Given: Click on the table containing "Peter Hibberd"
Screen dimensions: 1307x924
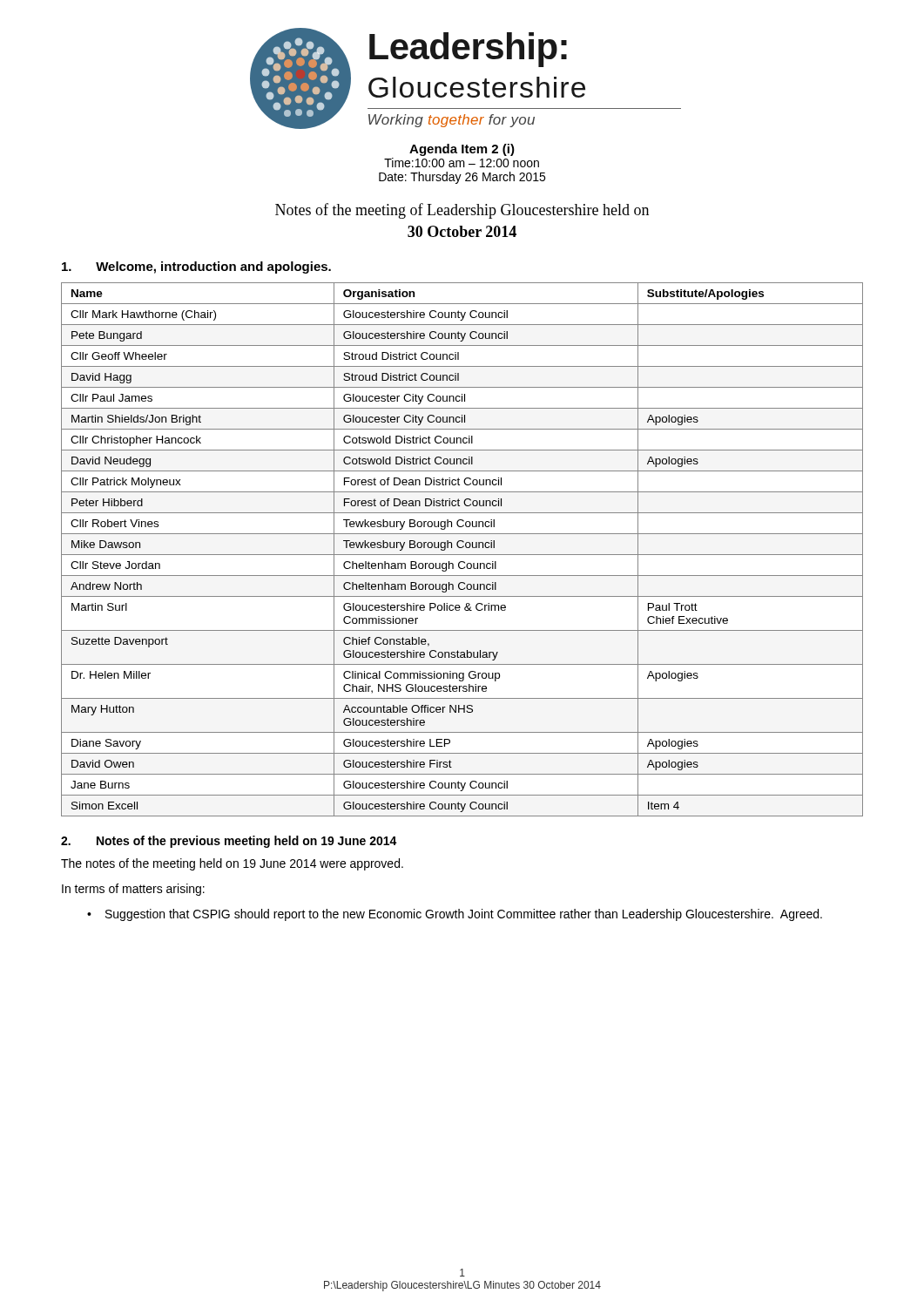Looking at the screenshot, I should click(x=462, y=550).
